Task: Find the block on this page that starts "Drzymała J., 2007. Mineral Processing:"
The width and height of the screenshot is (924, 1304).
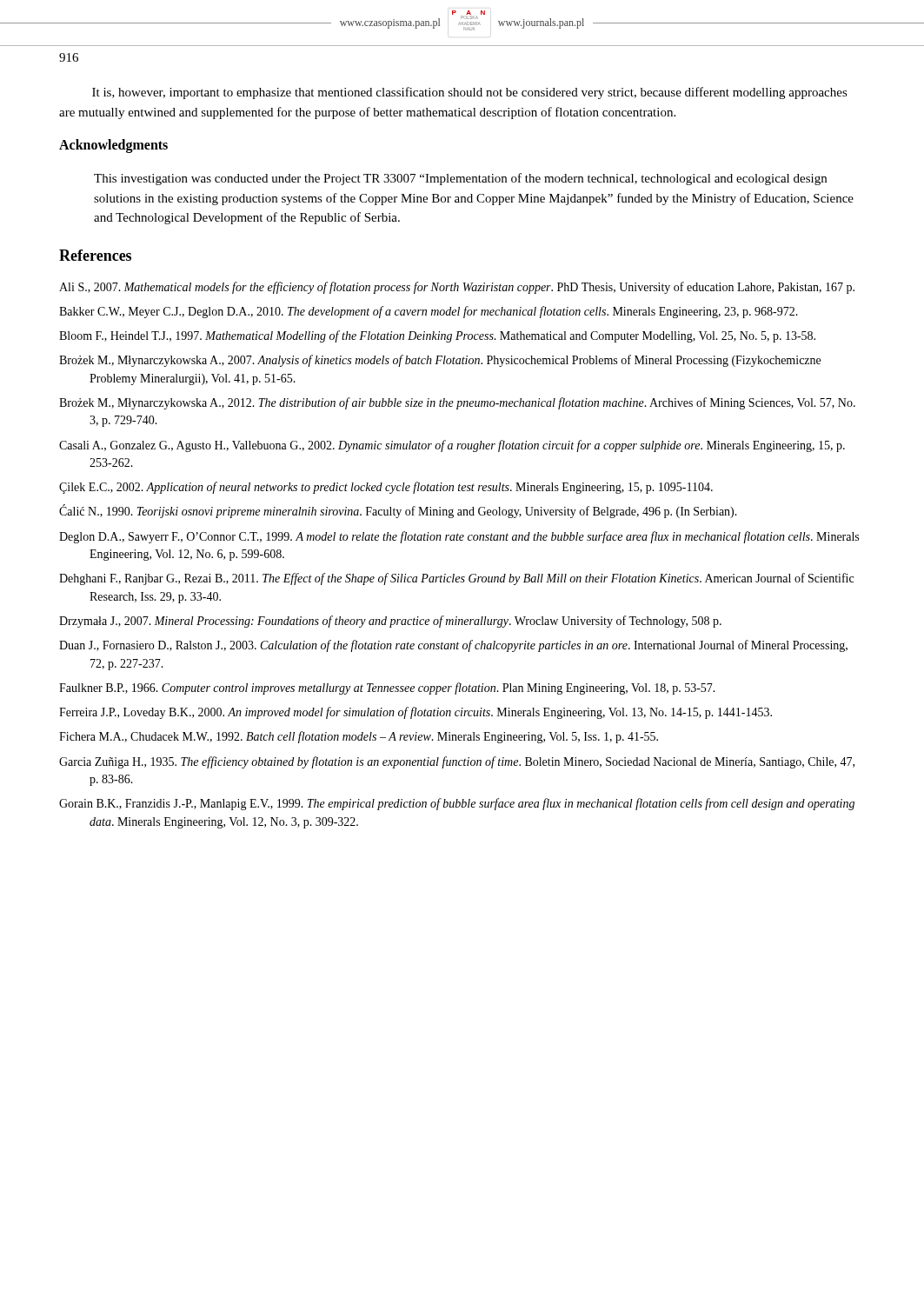Action: (390, 621)
